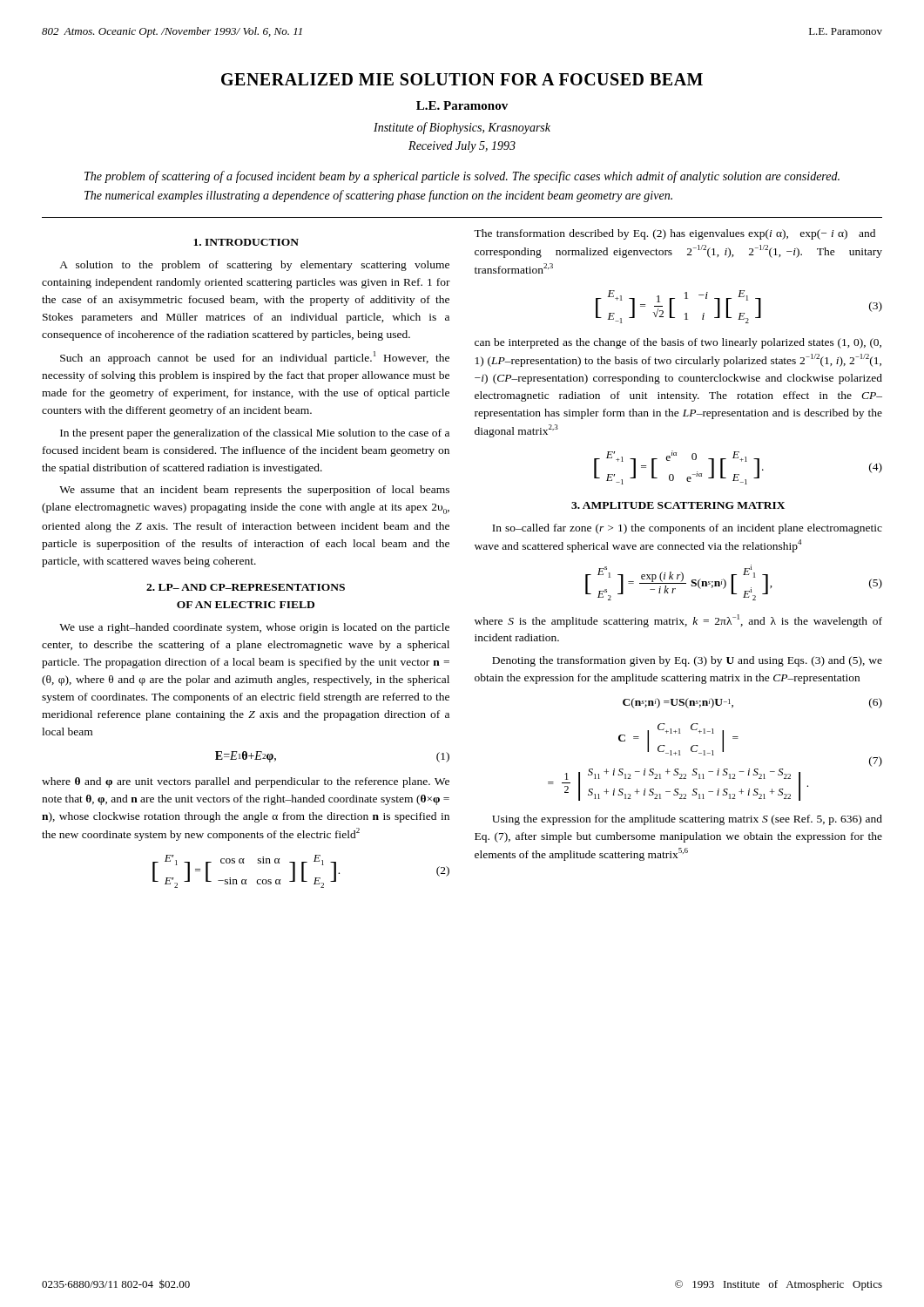The height and width of the screenshot is (1307, 924).
Task: Where is the passage that starts "In so–called far zone (r >"?
Action: click(x=678, y=537)
